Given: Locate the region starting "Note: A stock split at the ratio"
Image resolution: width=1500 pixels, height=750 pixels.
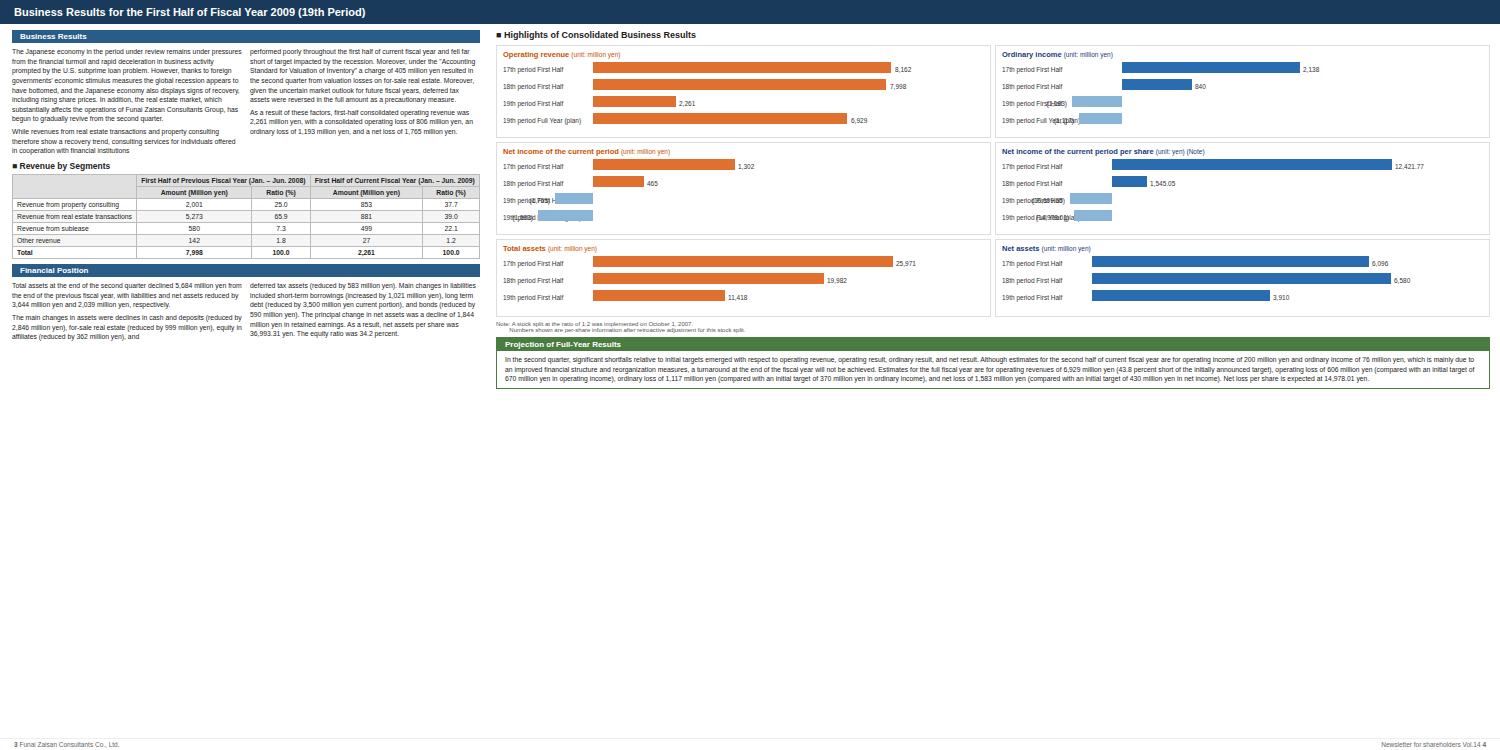Looking at the screenshot, I should coord(621,327).
